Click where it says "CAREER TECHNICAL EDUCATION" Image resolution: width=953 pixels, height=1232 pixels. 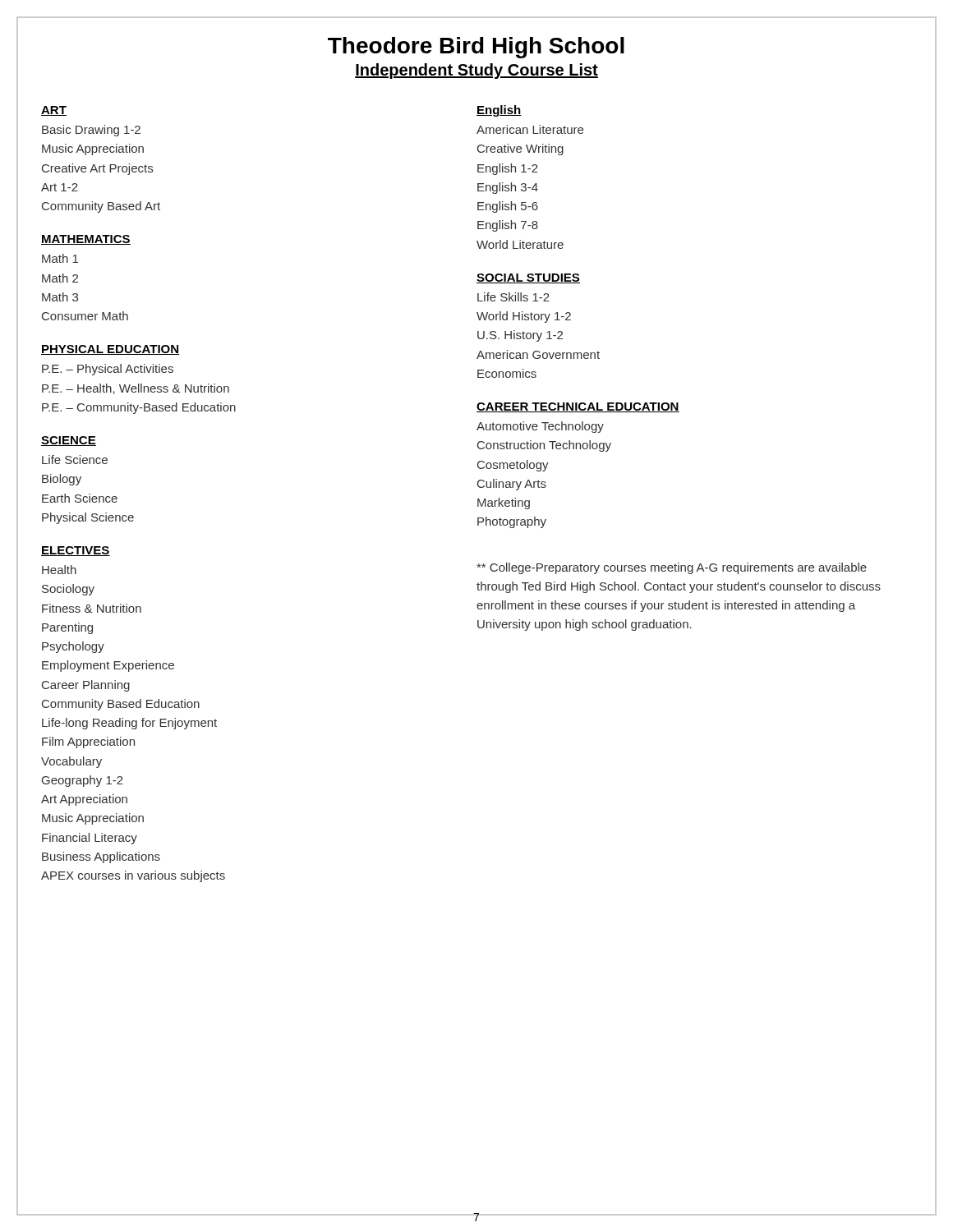[x=578, y=406]
